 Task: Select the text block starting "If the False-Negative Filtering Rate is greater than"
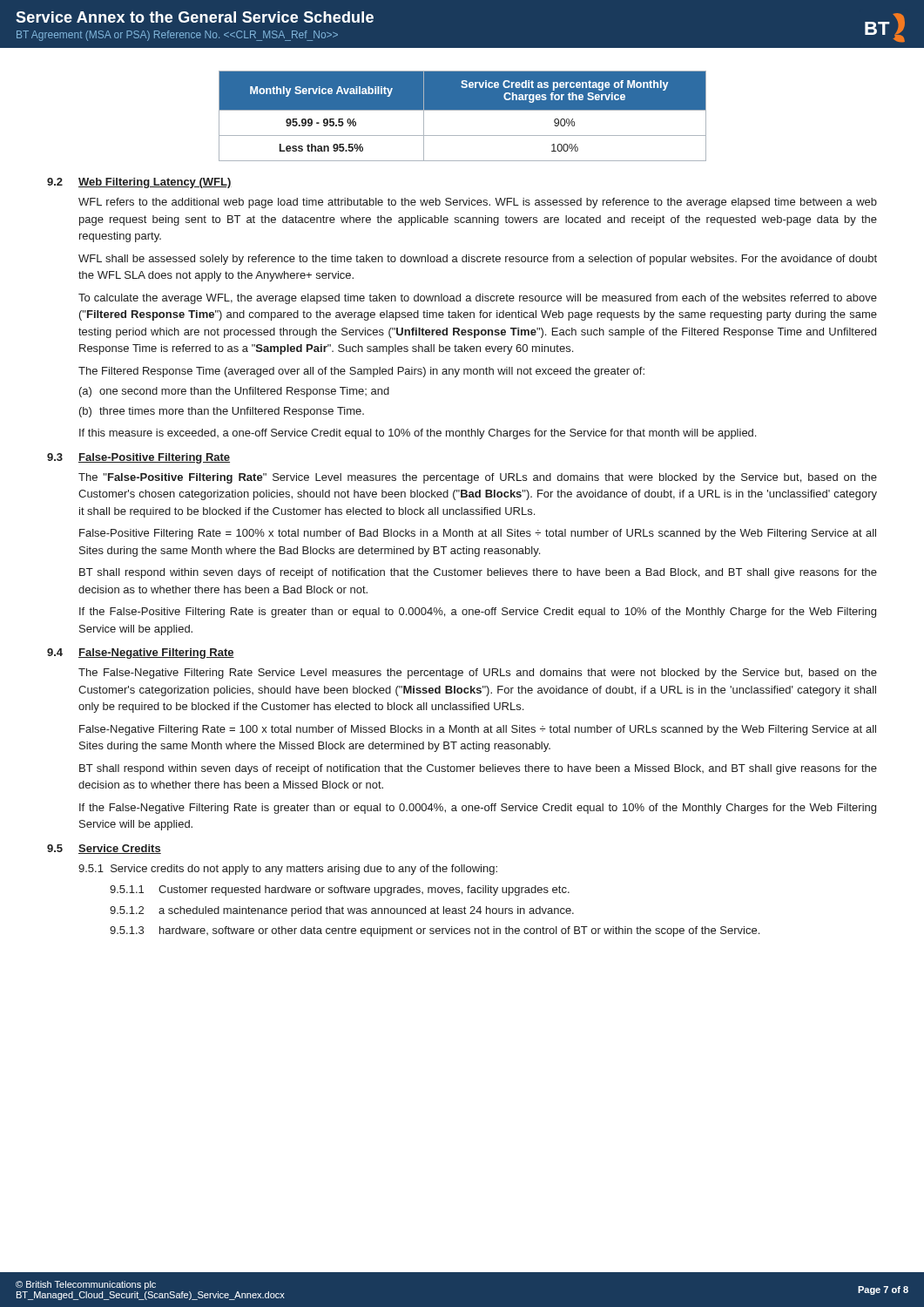pyautogui.click(x=478, y=815)
